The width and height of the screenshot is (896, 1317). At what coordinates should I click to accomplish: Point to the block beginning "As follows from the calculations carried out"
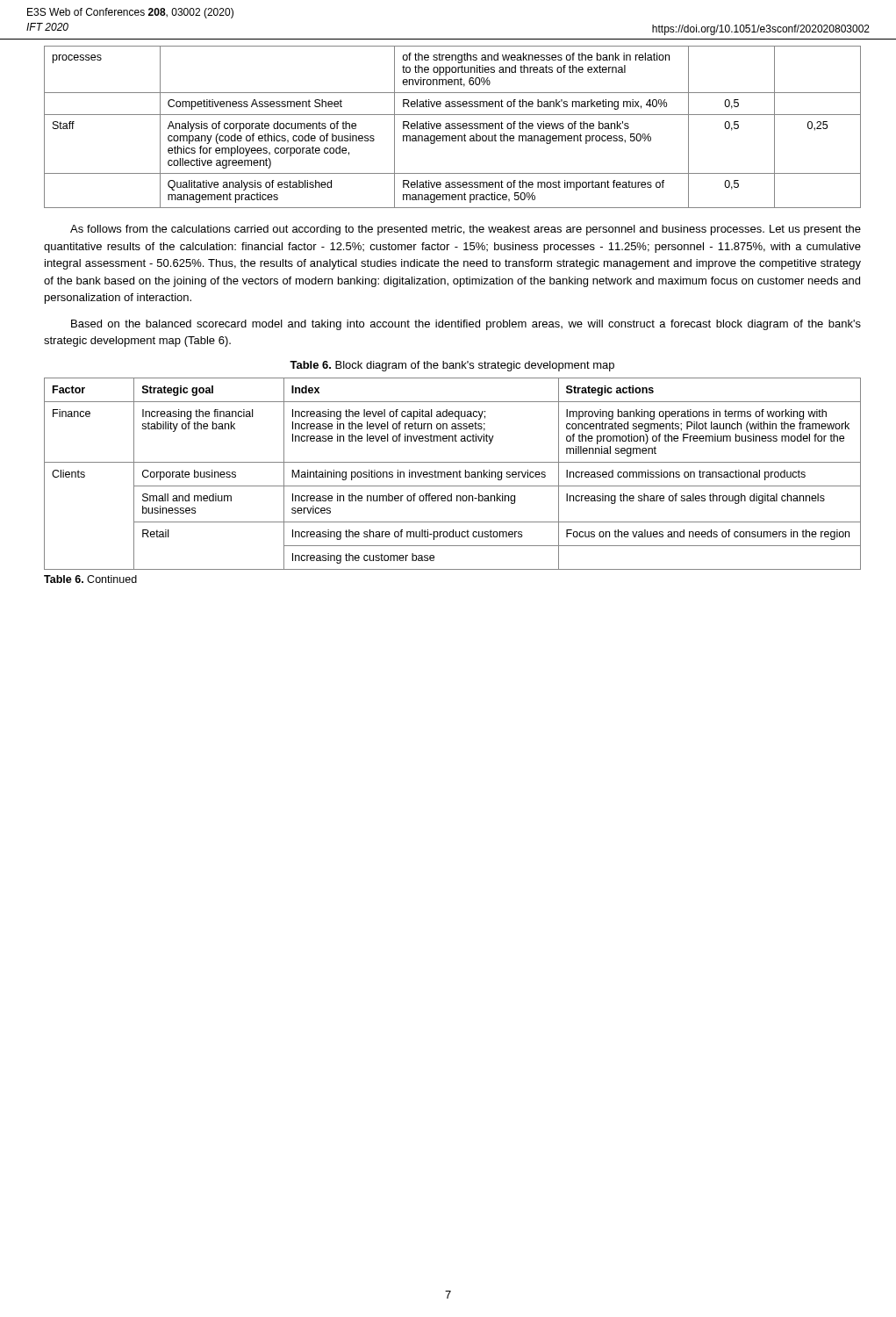(452, 263)
